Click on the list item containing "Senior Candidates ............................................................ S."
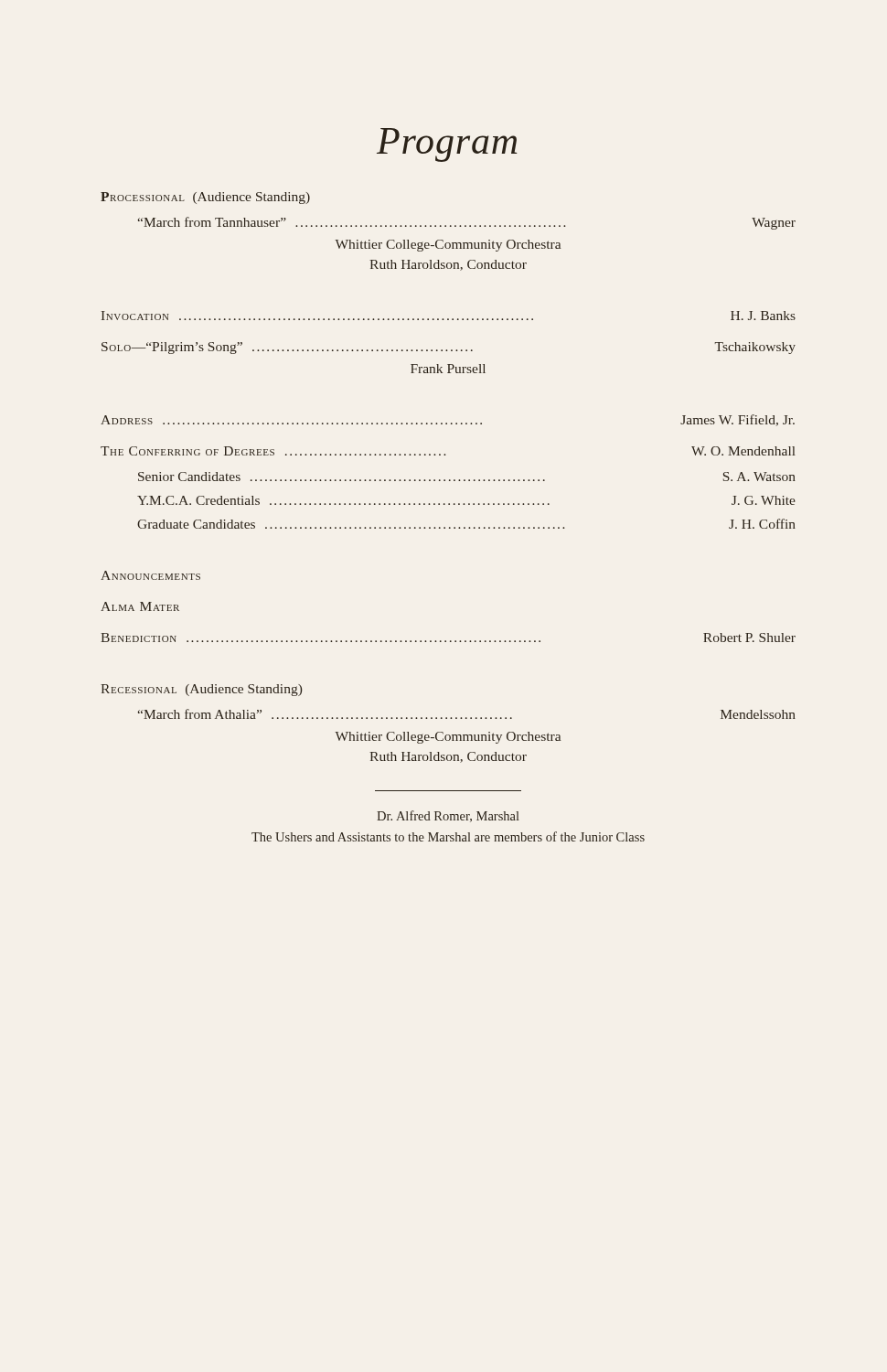This screenshot has width=887, height=1372. [x=466, y=476]
